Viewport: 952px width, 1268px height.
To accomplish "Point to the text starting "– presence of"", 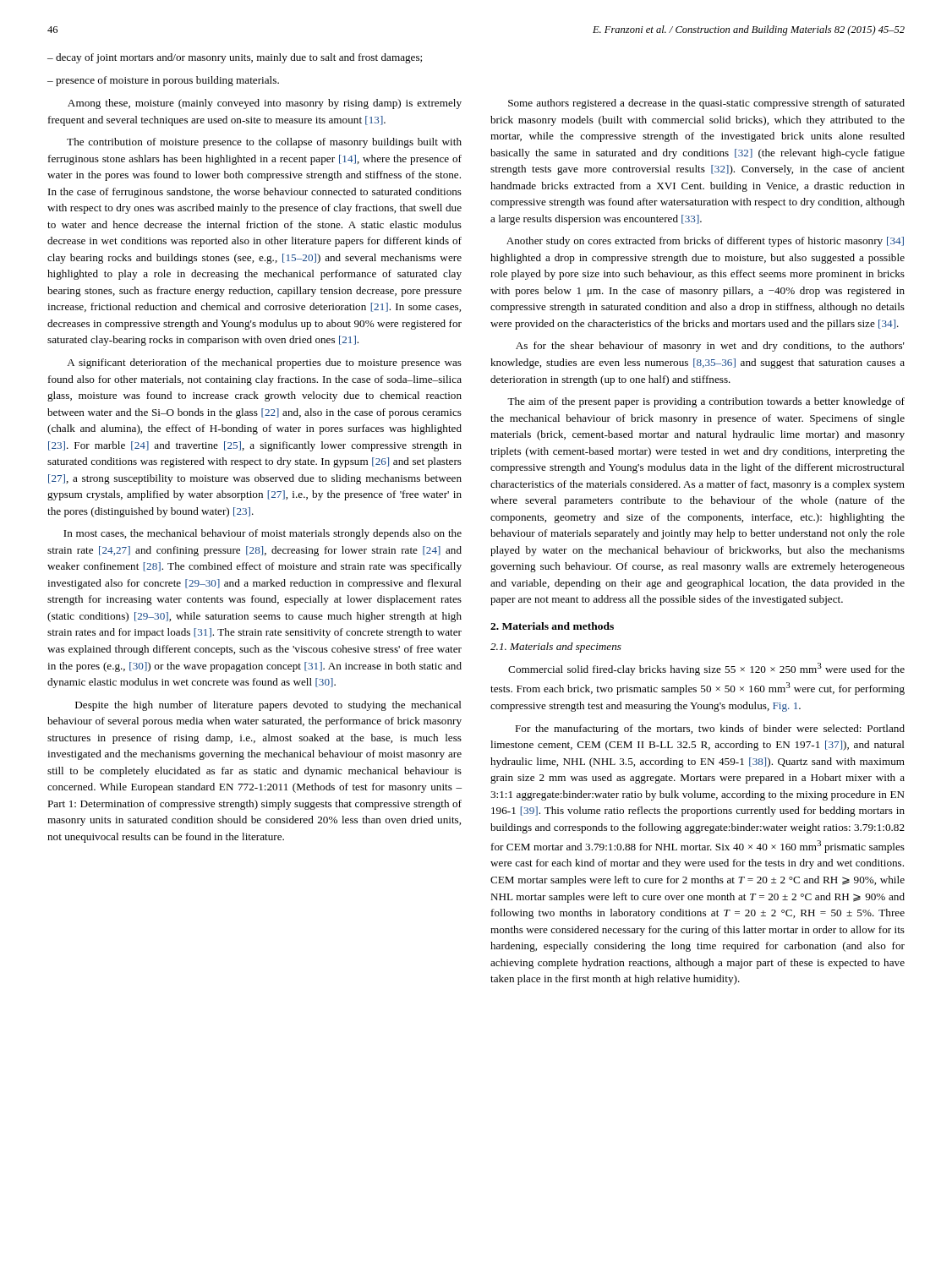I will 163,80.
